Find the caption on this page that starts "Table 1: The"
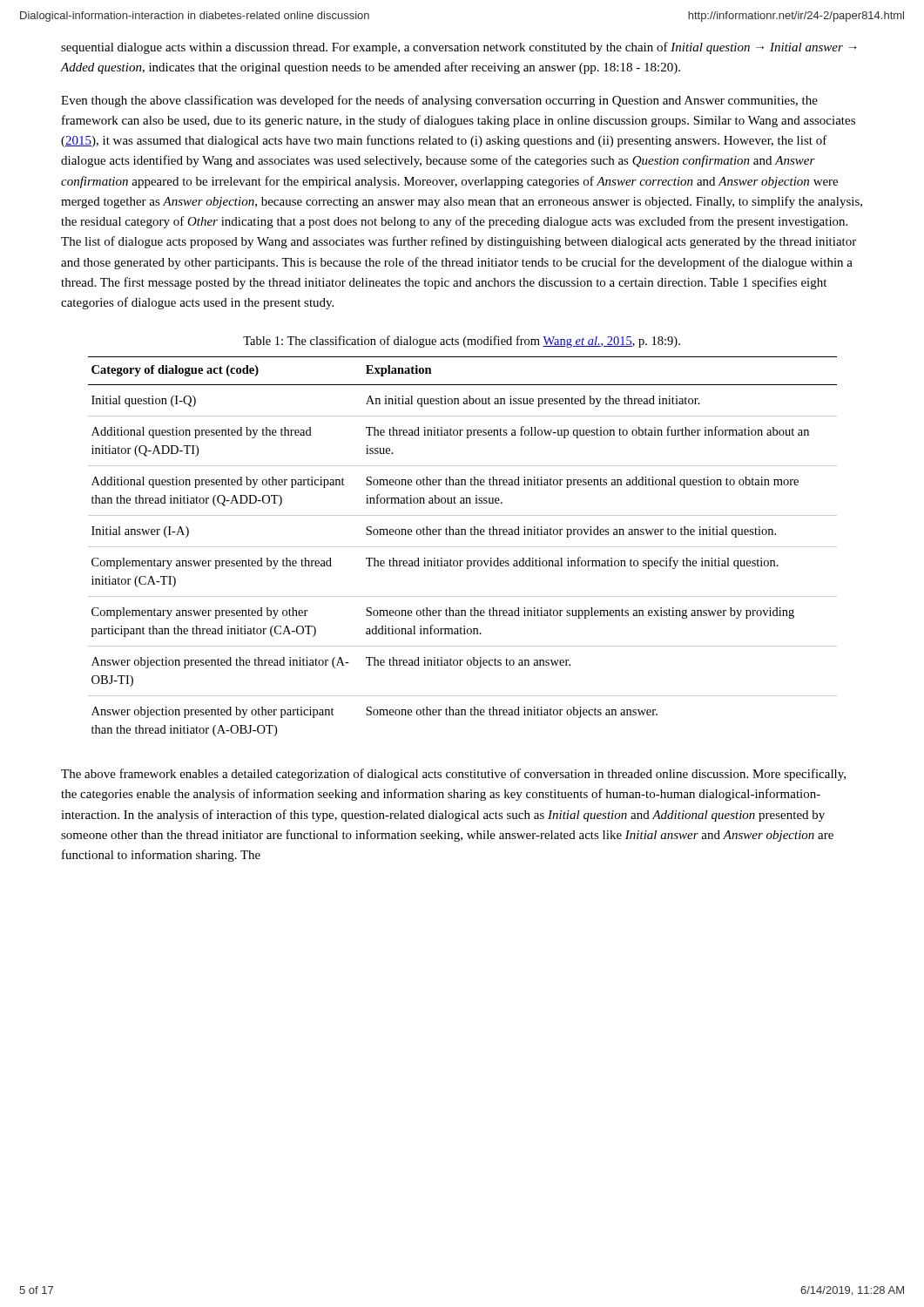This screenshot has width=924, height=1307. (462, 341)
